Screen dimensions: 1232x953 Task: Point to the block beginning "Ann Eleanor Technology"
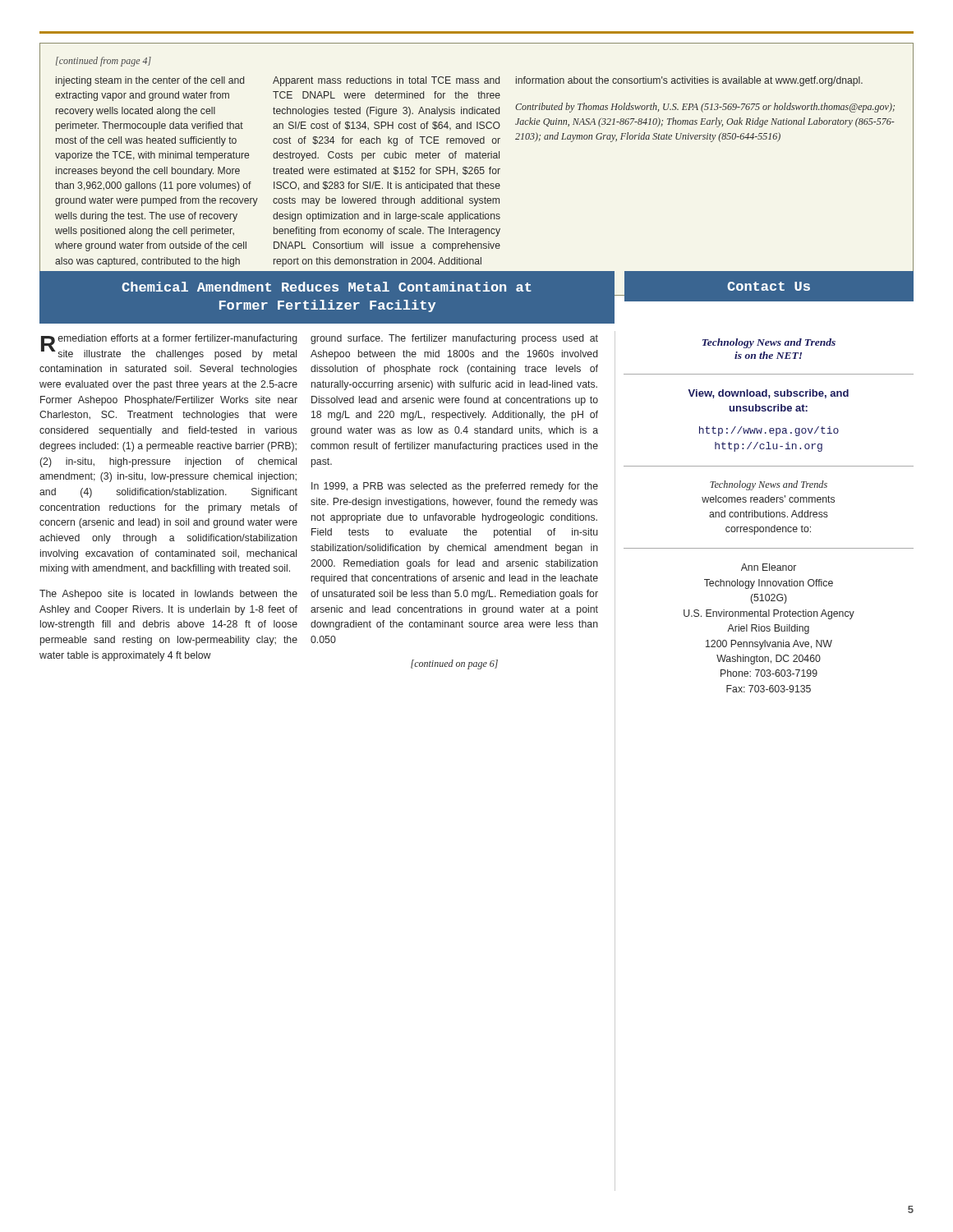click(769, 628)
